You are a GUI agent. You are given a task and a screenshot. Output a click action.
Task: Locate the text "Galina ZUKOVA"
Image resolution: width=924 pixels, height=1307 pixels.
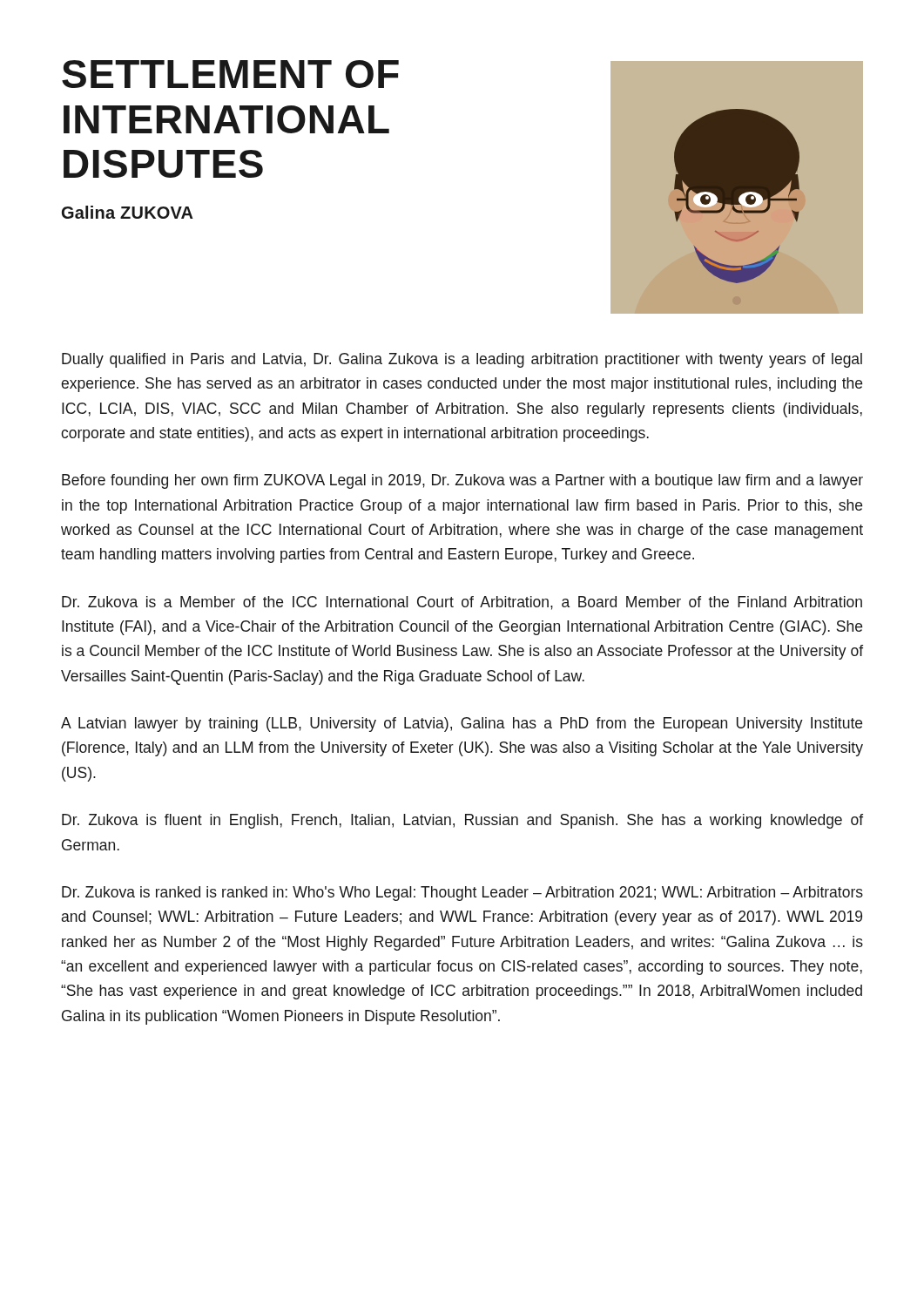point(128,212)
